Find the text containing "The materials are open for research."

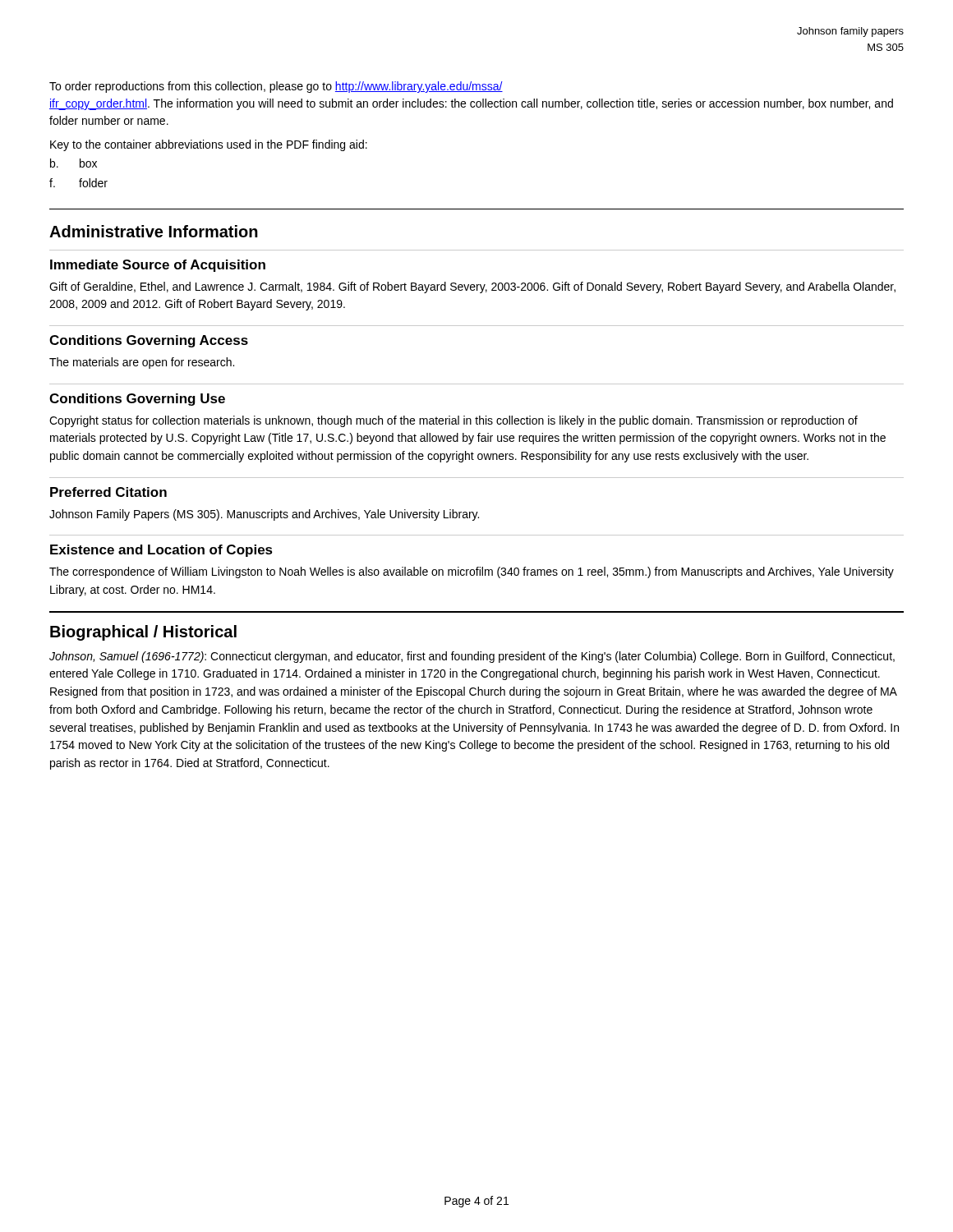tap(142, 362)
